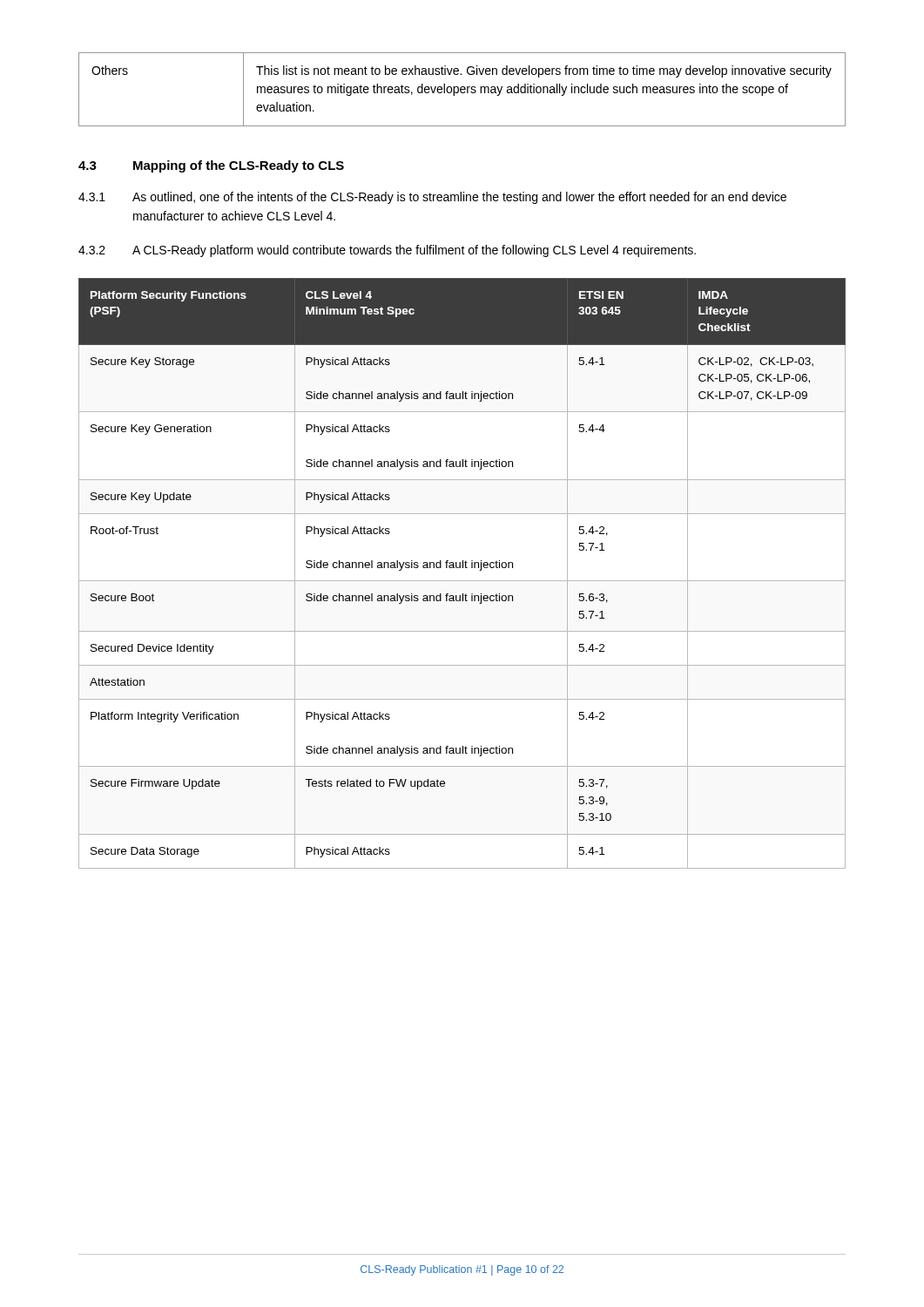Click on the table containing "5.3-7, 5.3-9, 5.3-10"
Viewport: 924px width, 1307px height.
pyautogui.click(x=462, y=573)
